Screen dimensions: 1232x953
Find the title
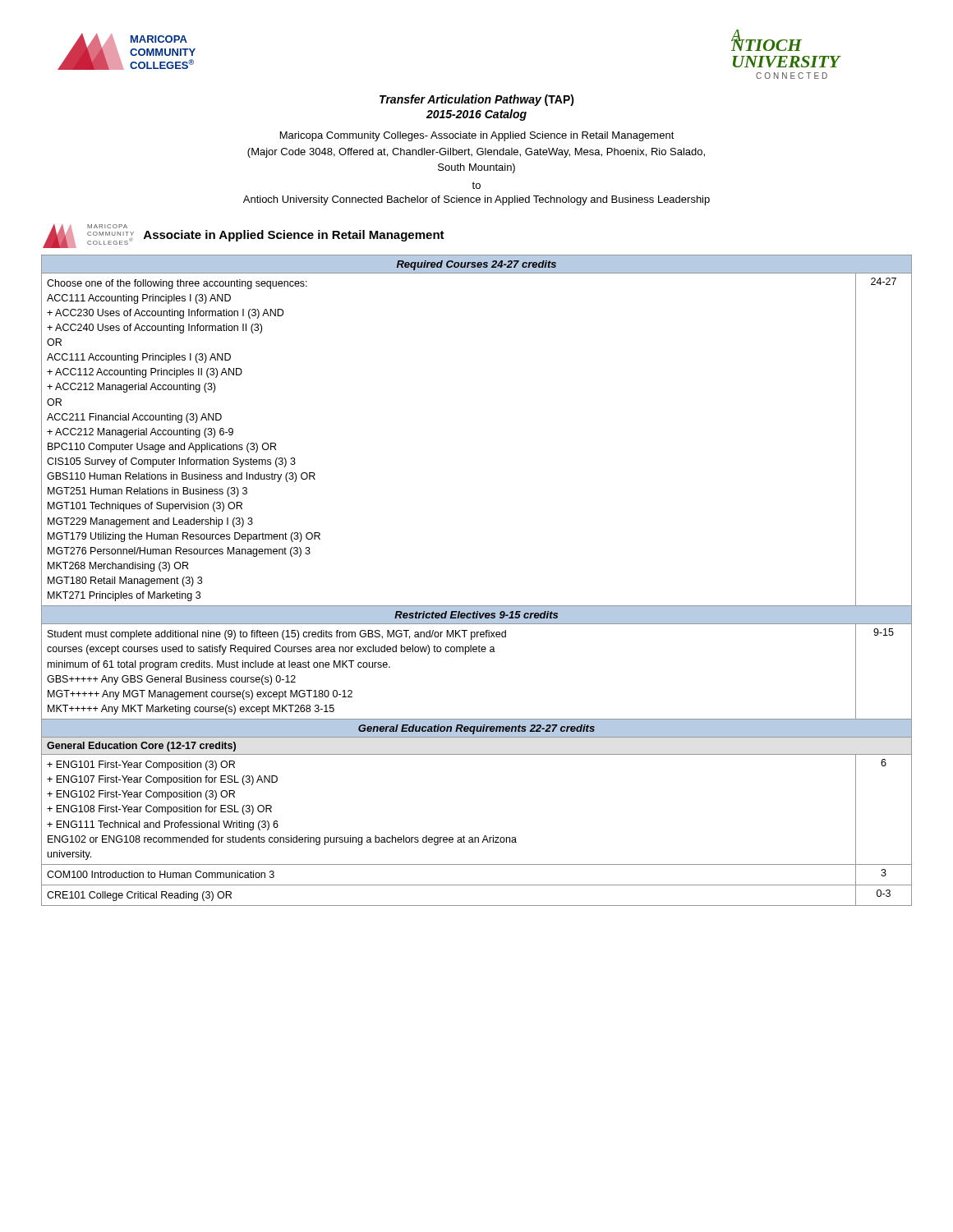pos(476,107)
